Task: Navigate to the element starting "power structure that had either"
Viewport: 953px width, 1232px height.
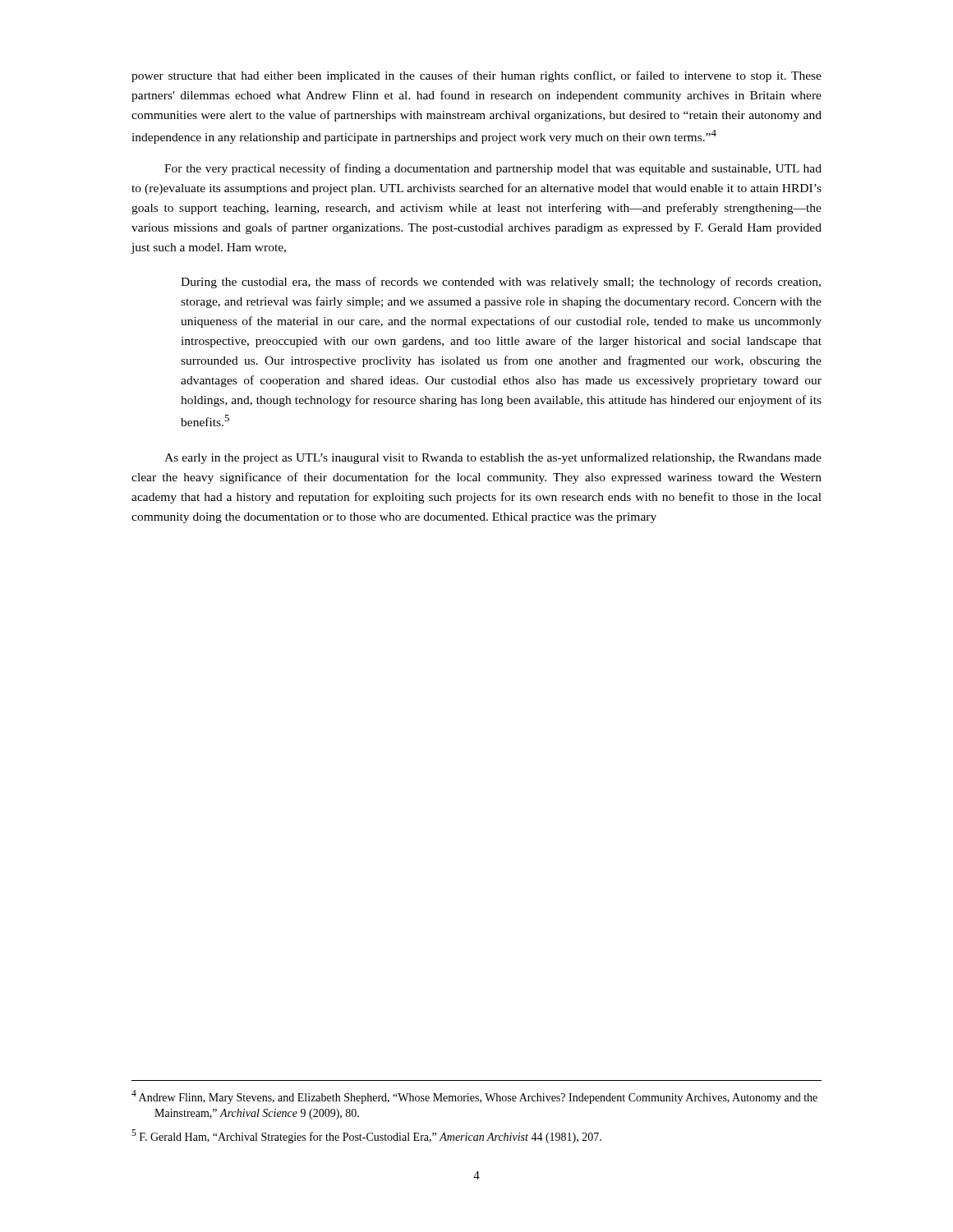Action: click(x=476, y=106)
